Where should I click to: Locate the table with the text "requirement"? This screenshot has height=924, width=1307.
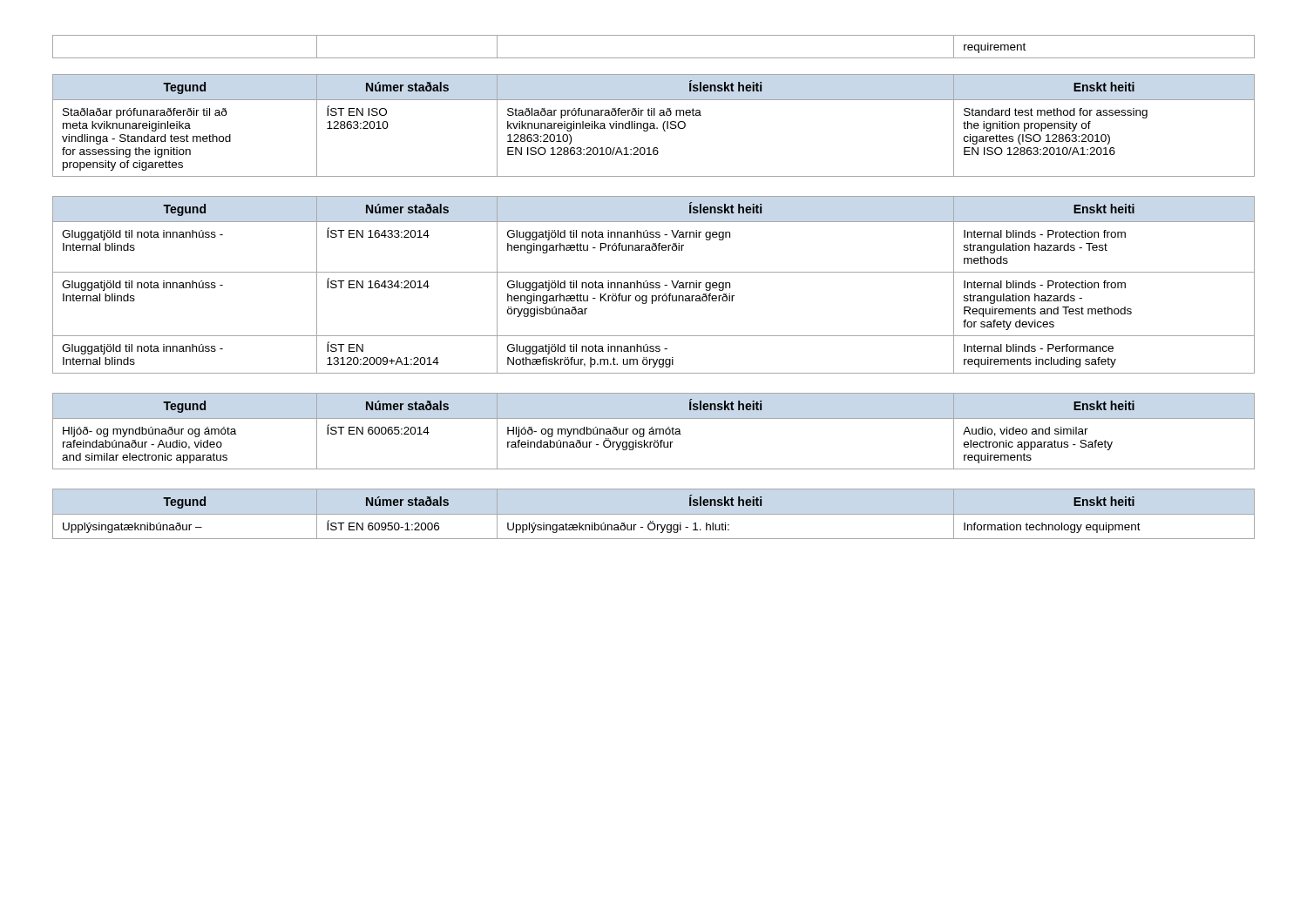pyautogui.click(x=654, y=47)
